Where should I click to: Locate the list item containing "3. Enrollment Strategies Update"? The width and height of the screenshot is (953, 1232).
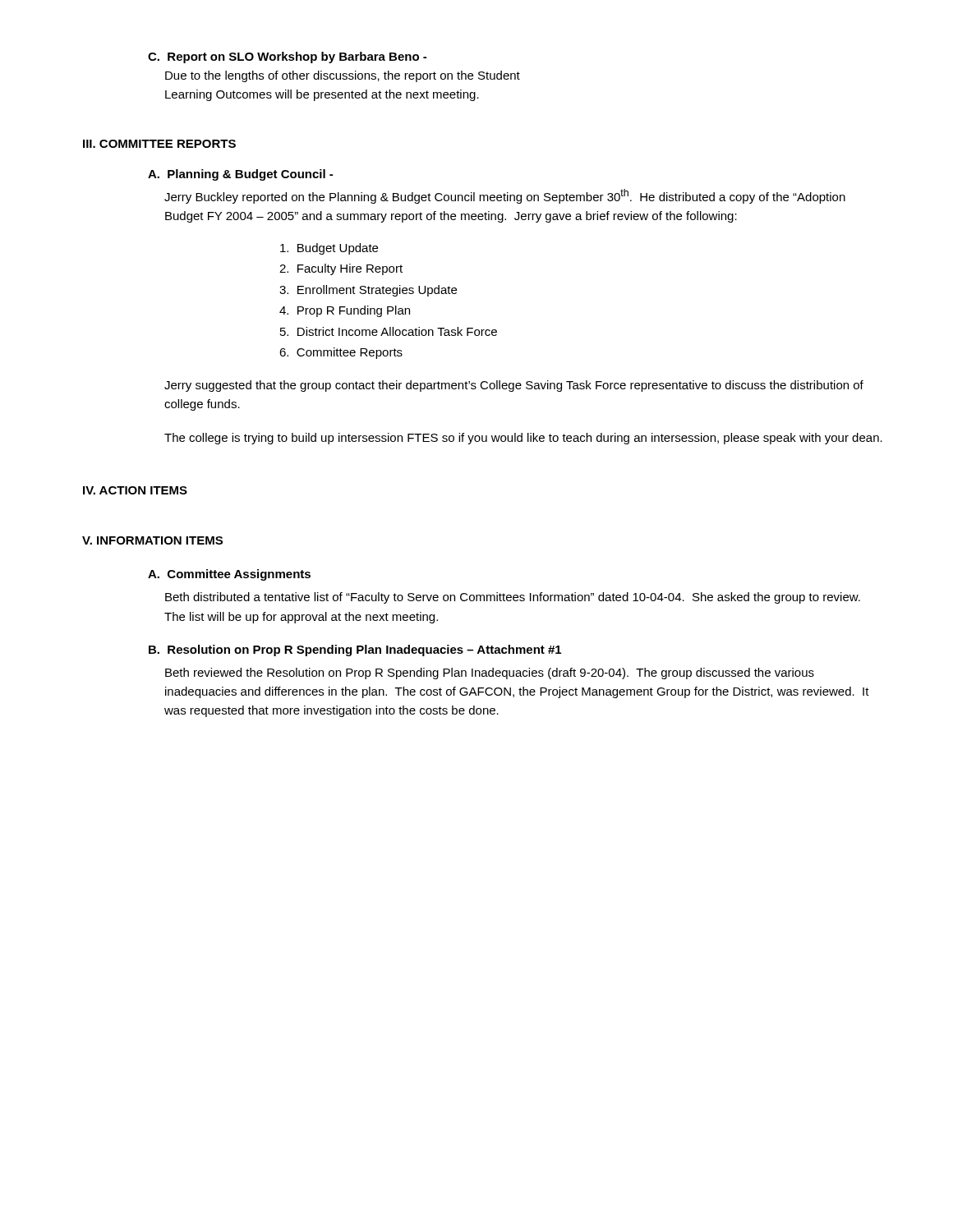click(x=368, y=289)
